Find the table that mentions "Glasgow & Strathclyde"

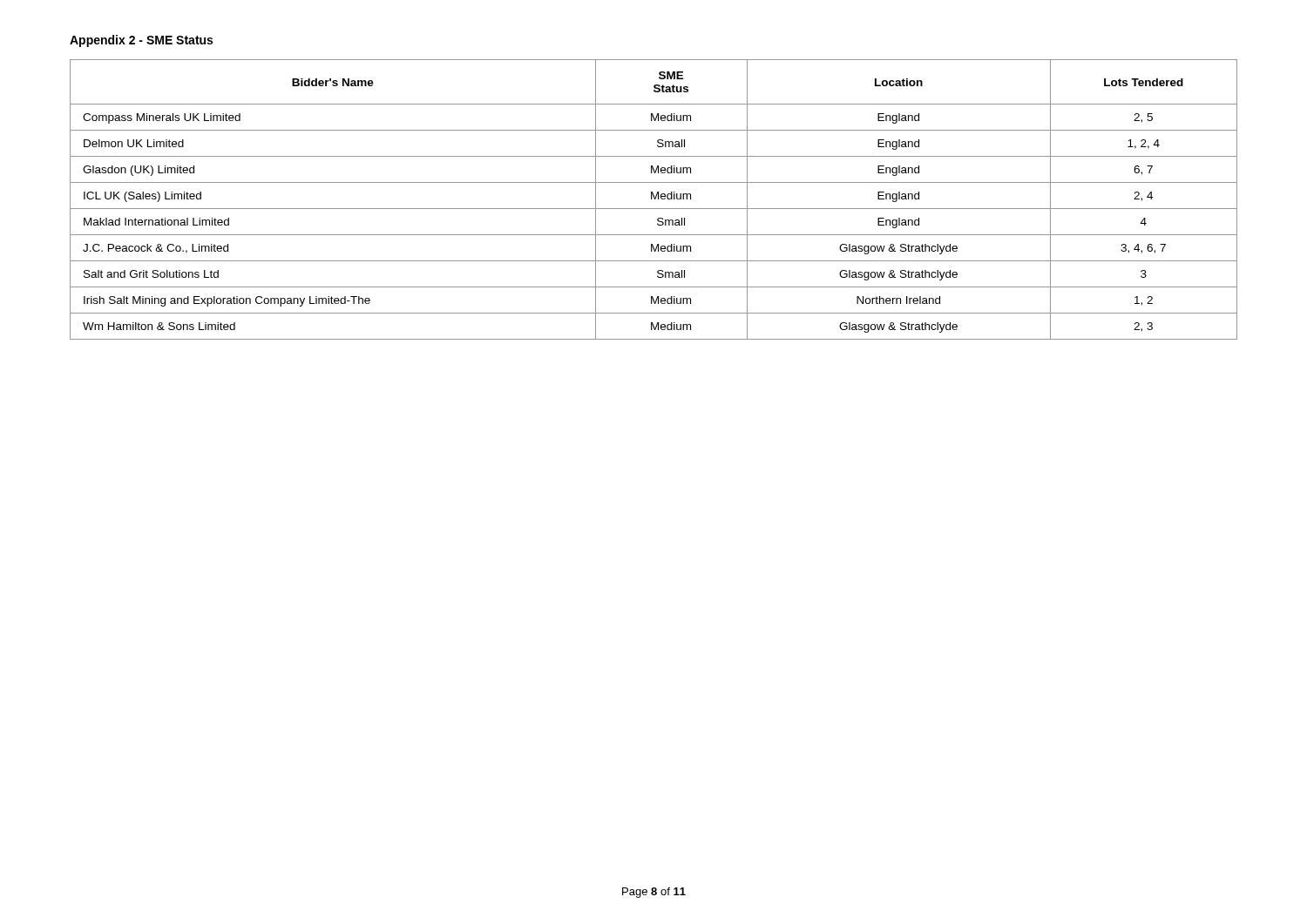(654, 199)
